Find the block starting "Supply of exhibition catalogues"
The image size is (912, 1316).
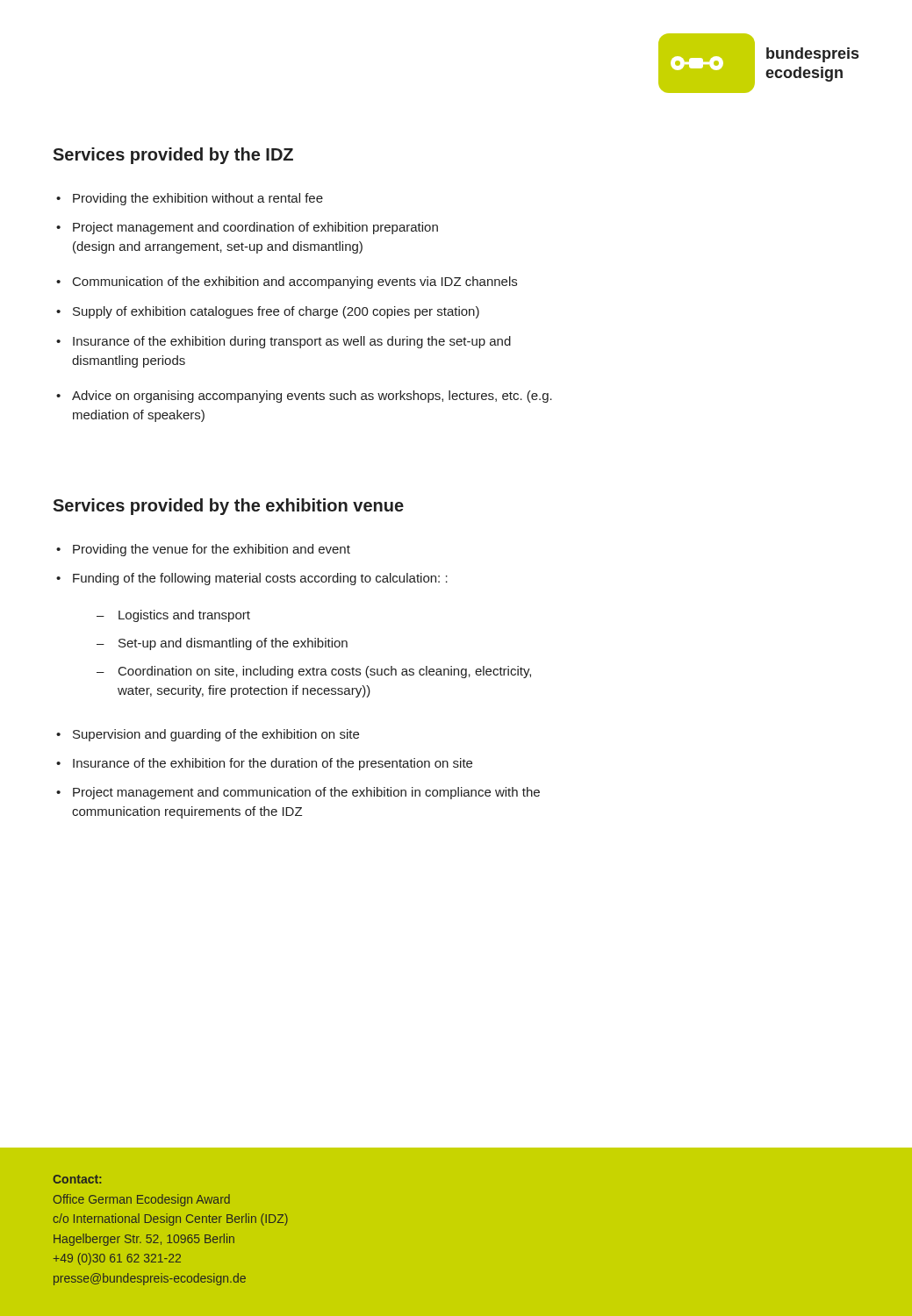click(x=276, y=311)
